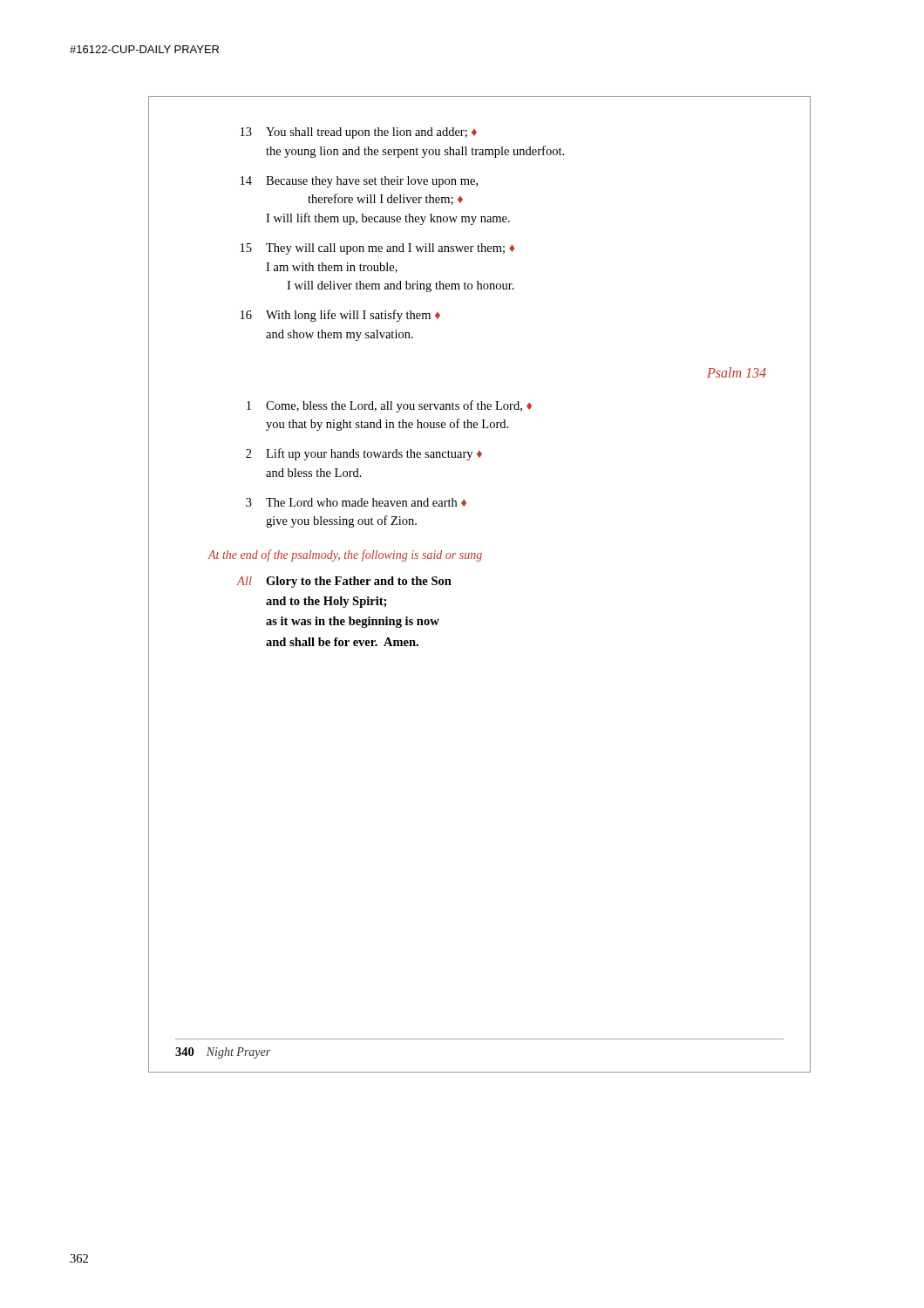This screenshot has height=1308, width=924.
Task: Click on the list item that reads "2 Lift up your hands towards the sanctuary"
Action: coord(351,464)
